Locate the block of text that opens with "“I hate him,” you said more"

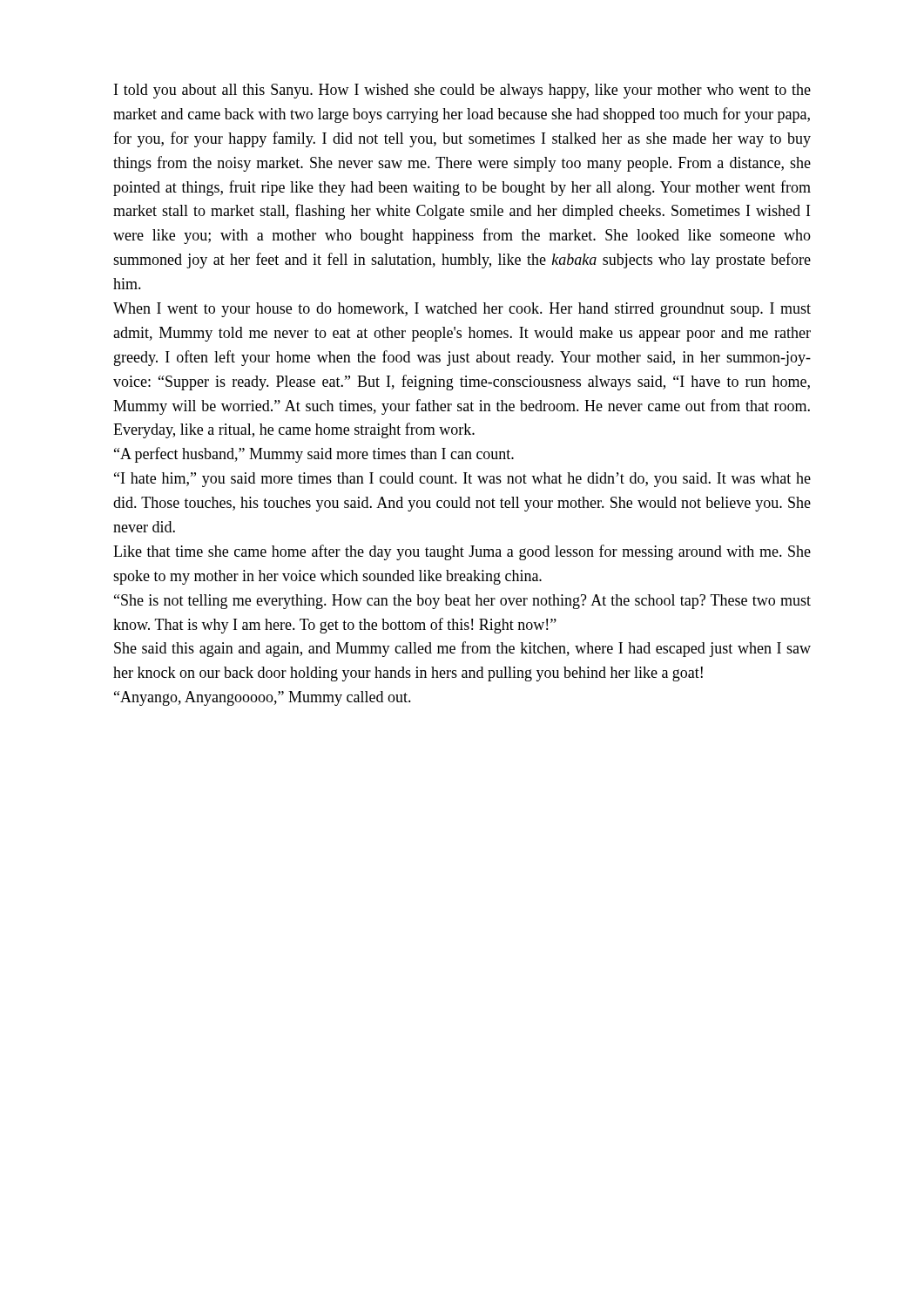click(462, 504)
